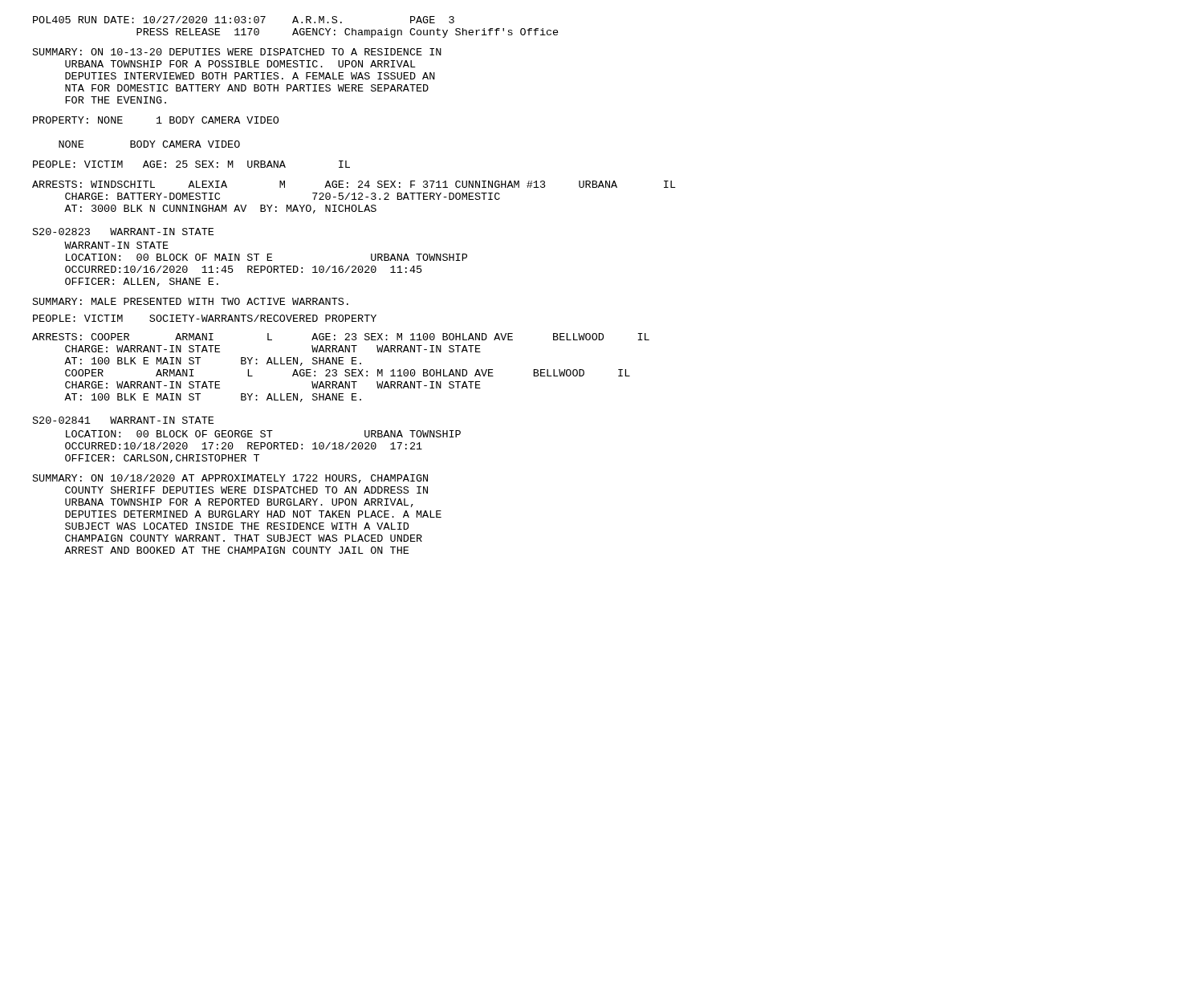This screenshot has width=1204, height=1004.
Task: Point to the block beginning "ARRESTS: COOPER ARMANI L AGE: 23"
Action: pyautogui.click(x=341, y=368)
